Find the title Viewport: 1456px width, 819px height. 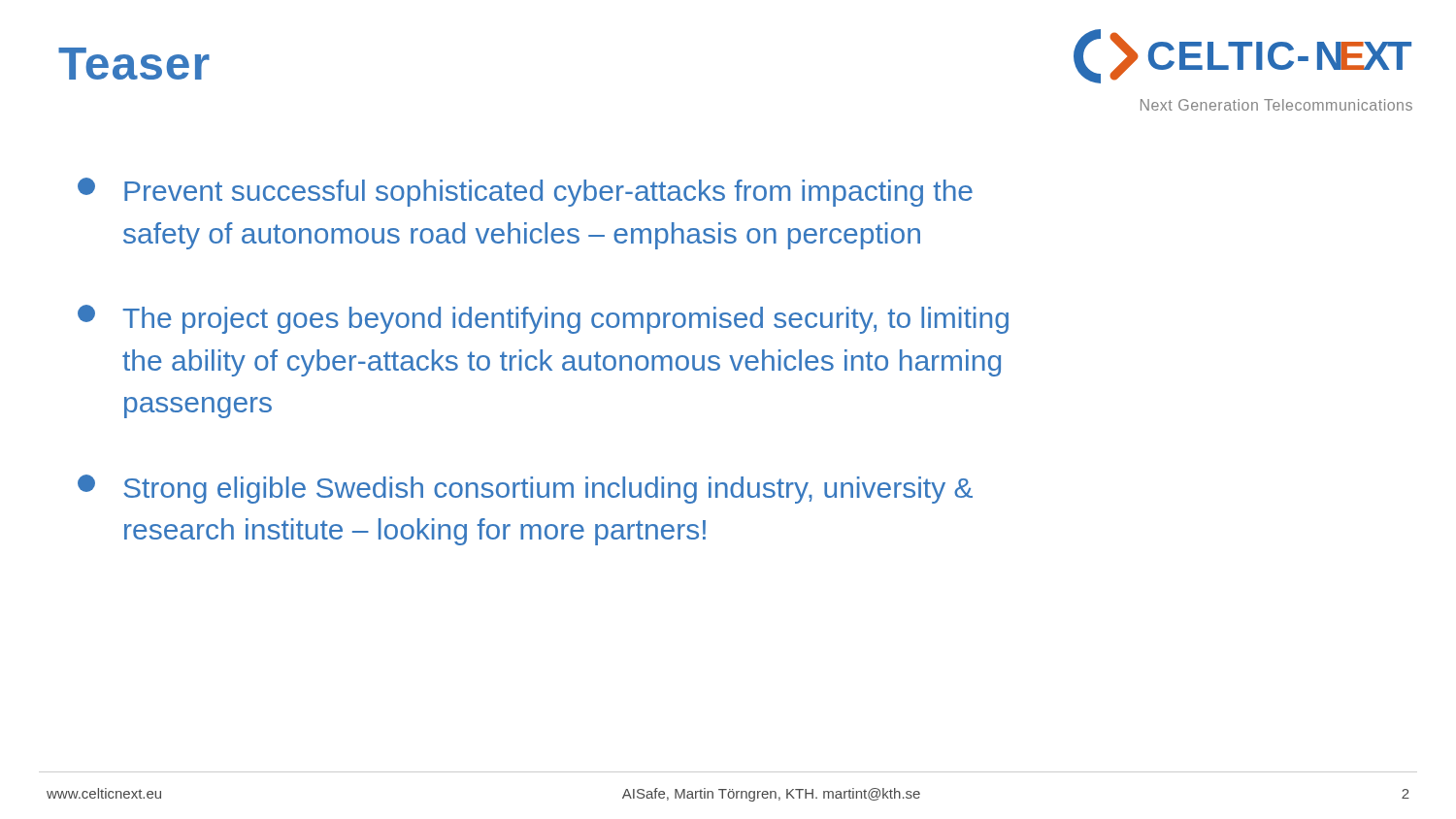(x=135, y=64)
